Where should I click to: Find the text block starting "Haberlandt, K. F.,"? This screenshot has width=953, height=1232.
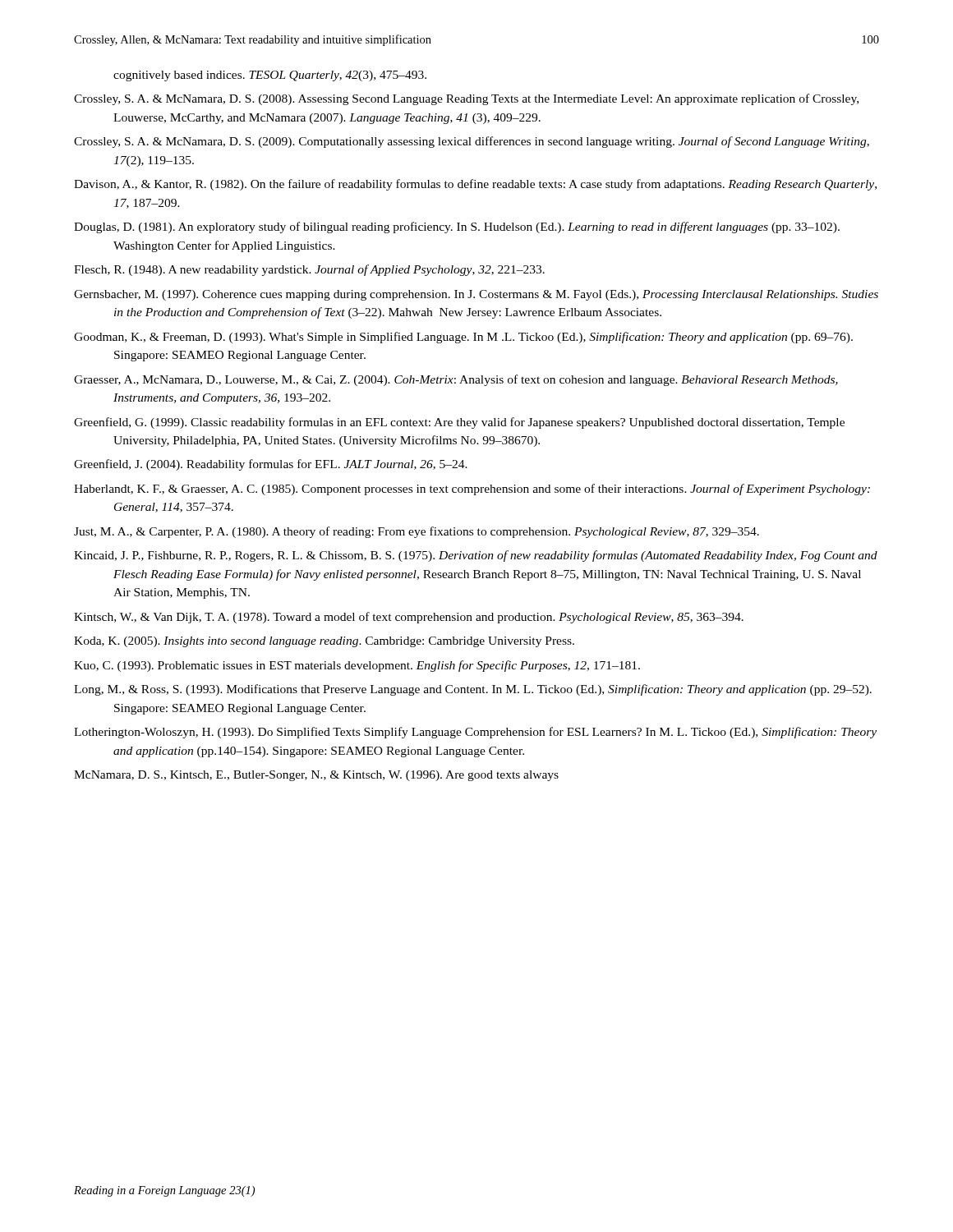[472, 497]
